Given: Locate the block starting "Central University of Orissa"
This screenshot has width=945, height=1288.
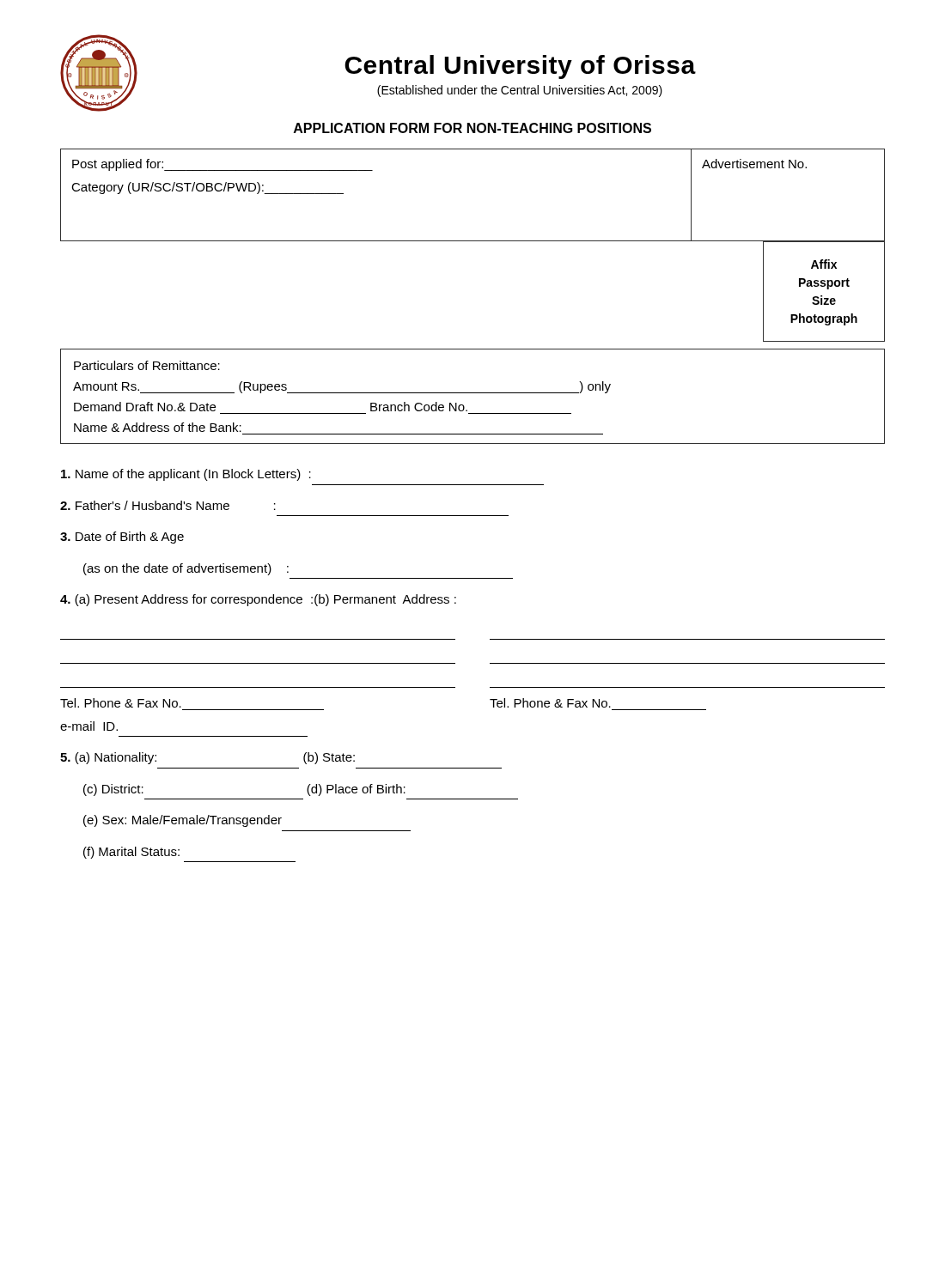Looking at the screenshot, I should point(520,64).
